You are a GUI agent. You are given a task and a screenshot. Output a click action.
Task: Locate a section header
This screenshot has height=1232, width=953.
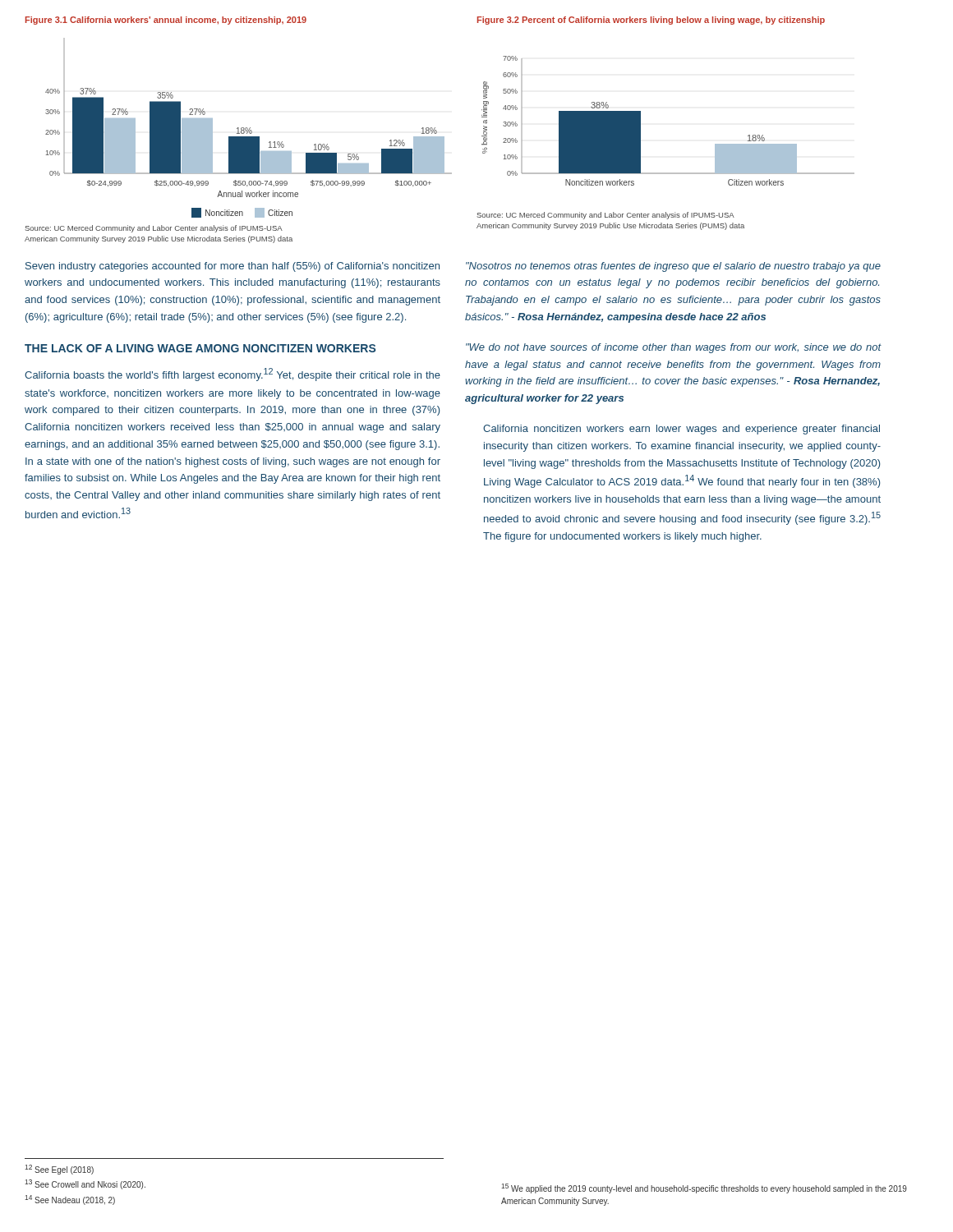point(200,348)
